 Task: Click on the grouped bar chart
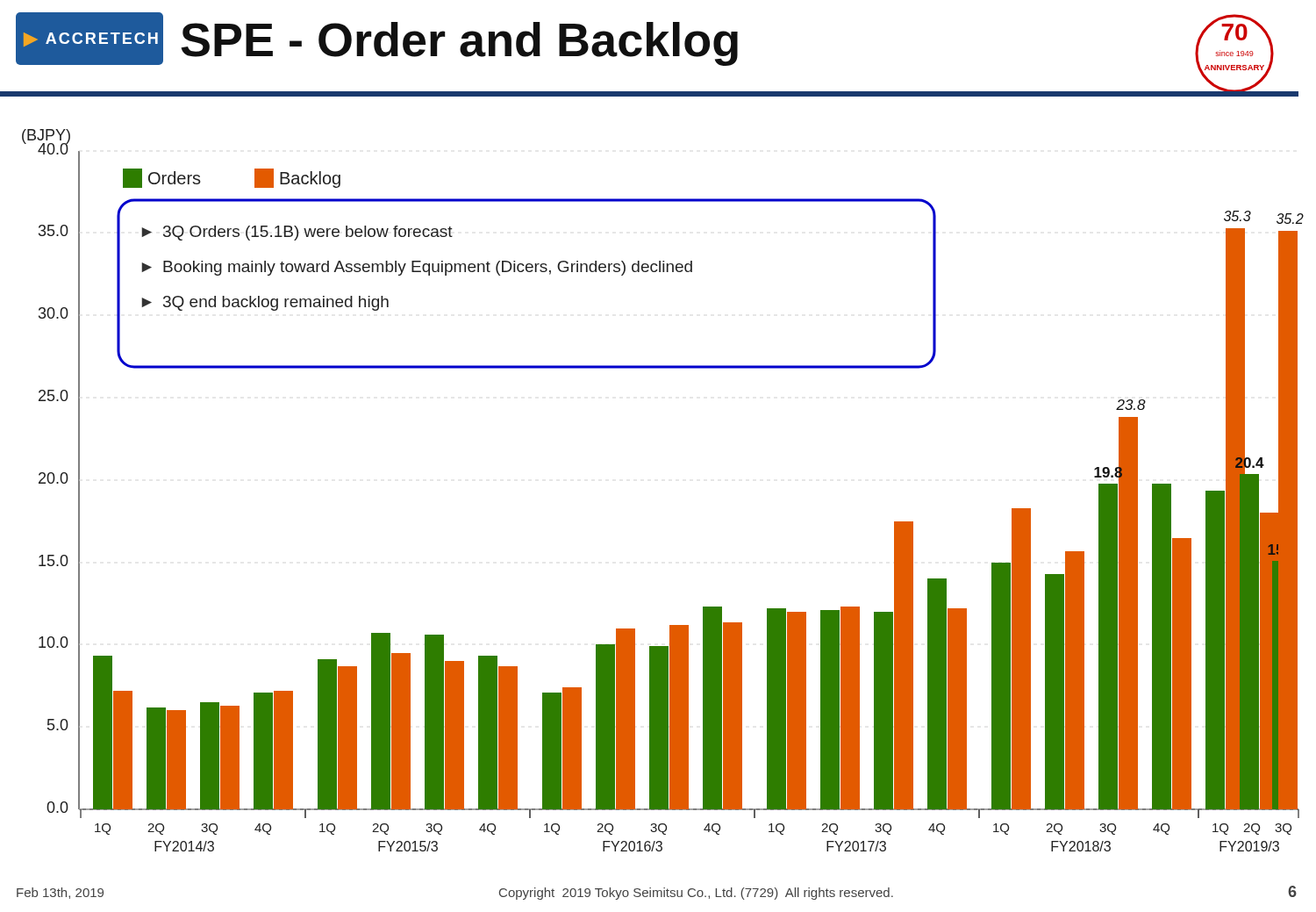click(x=658, y=484)
